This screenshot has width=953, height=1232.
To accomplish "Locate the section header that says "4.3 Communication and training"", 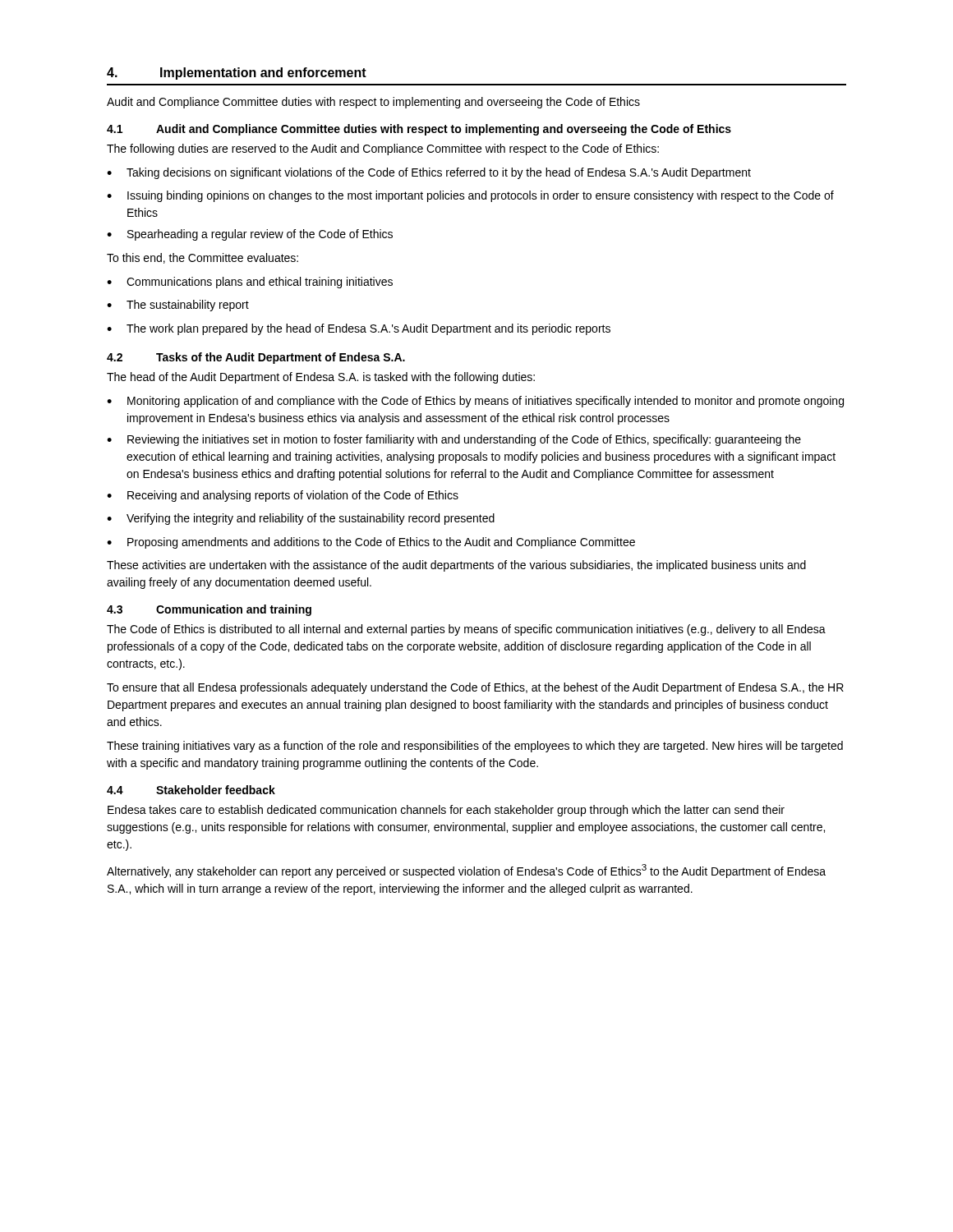I will point(209,610).
